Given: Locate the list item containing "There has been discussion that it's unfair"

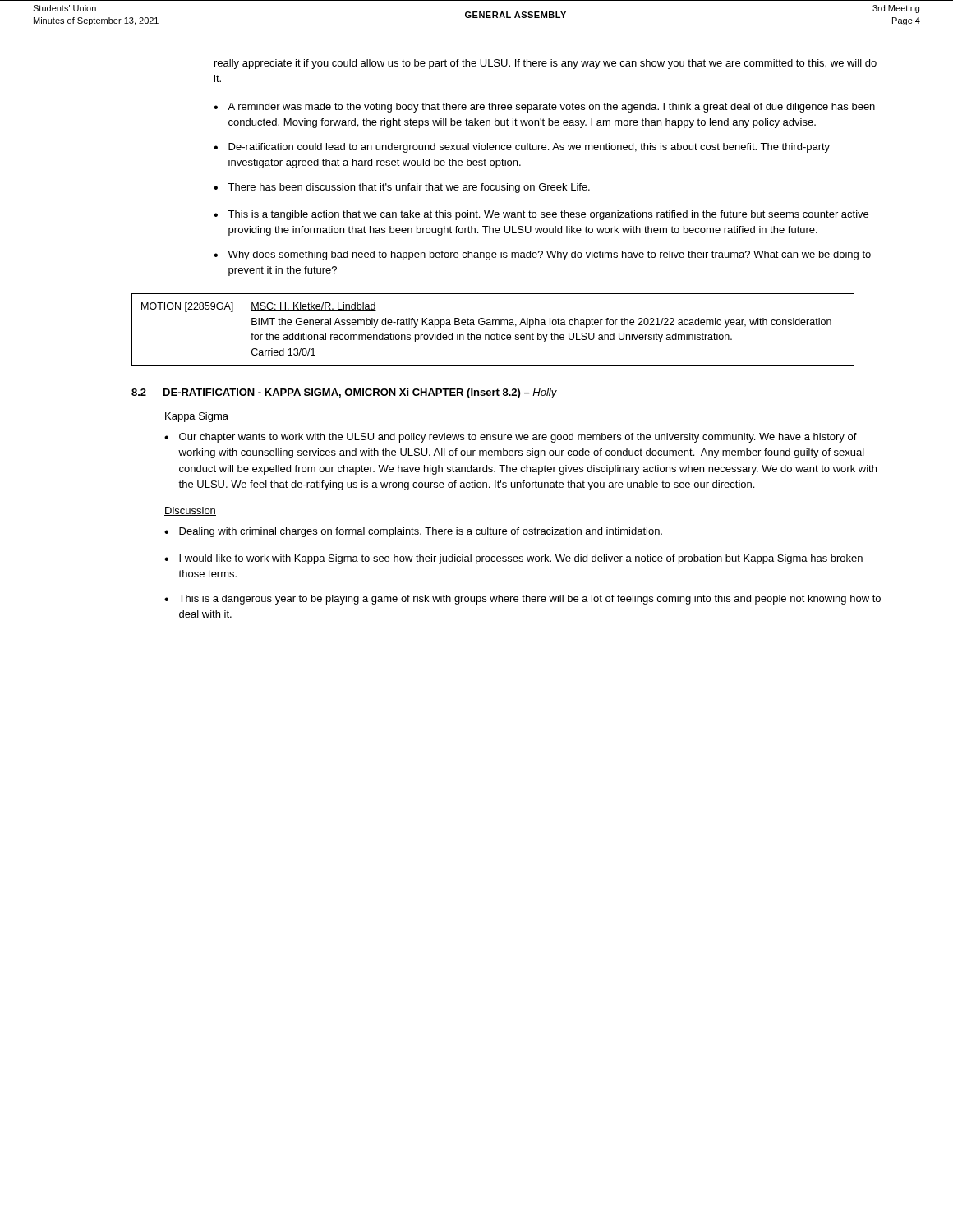Looking at the screenshot, I should (x=409, y=187).
